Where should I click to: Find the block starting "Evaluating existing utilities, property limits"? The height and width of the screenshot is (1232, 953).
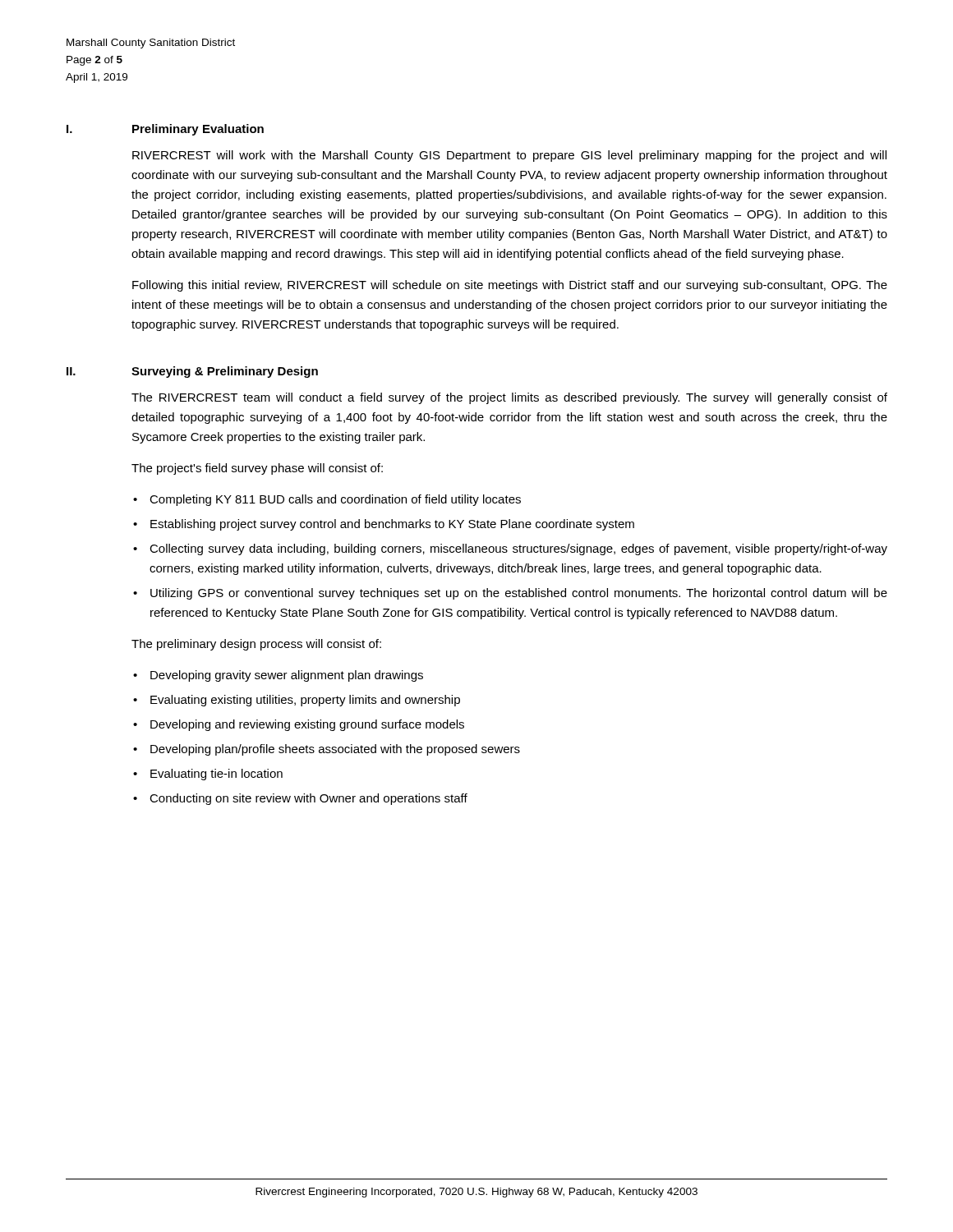point(305,699)
